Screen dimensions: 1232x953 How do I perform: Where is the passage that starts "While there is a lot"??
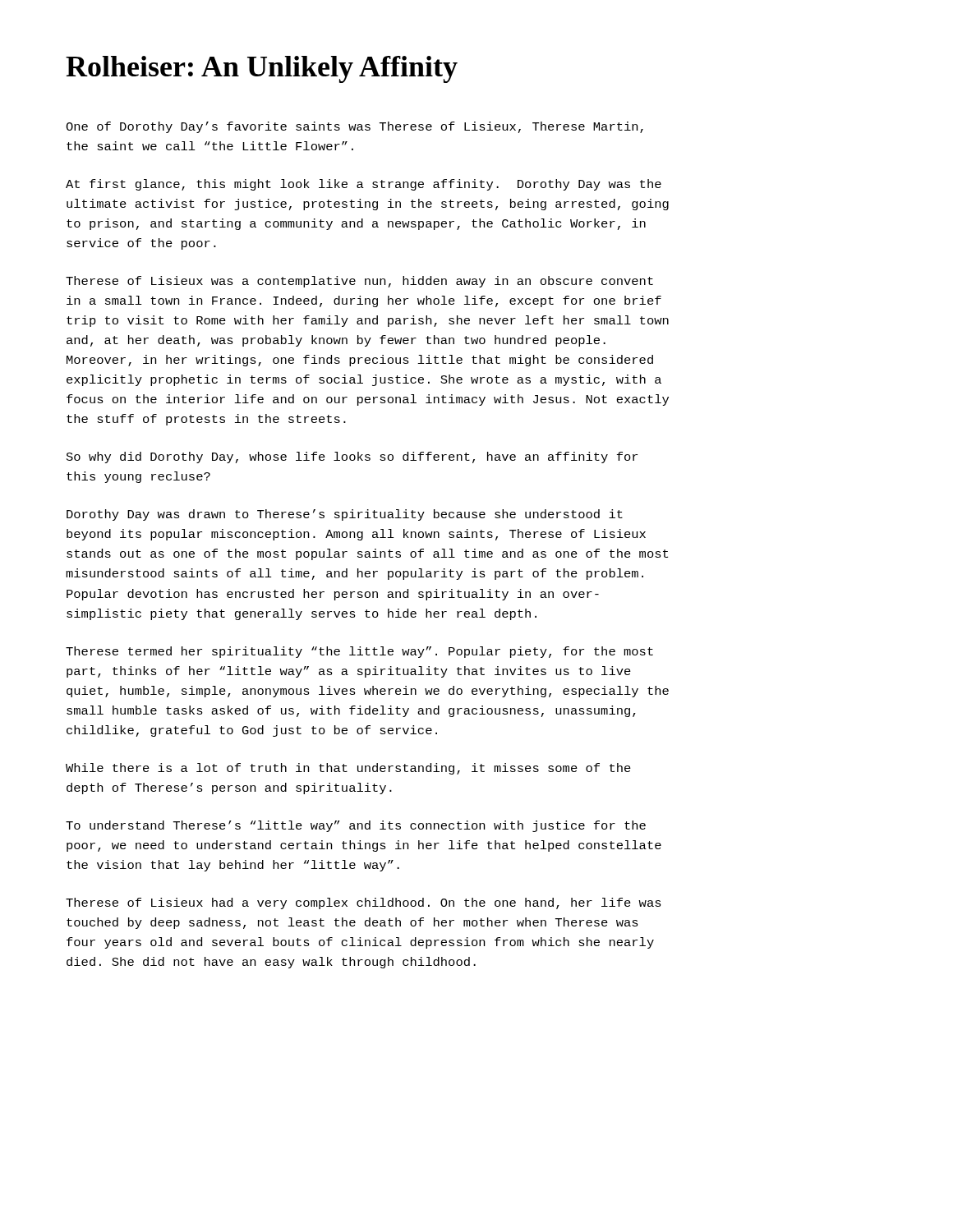click(476, 778)
